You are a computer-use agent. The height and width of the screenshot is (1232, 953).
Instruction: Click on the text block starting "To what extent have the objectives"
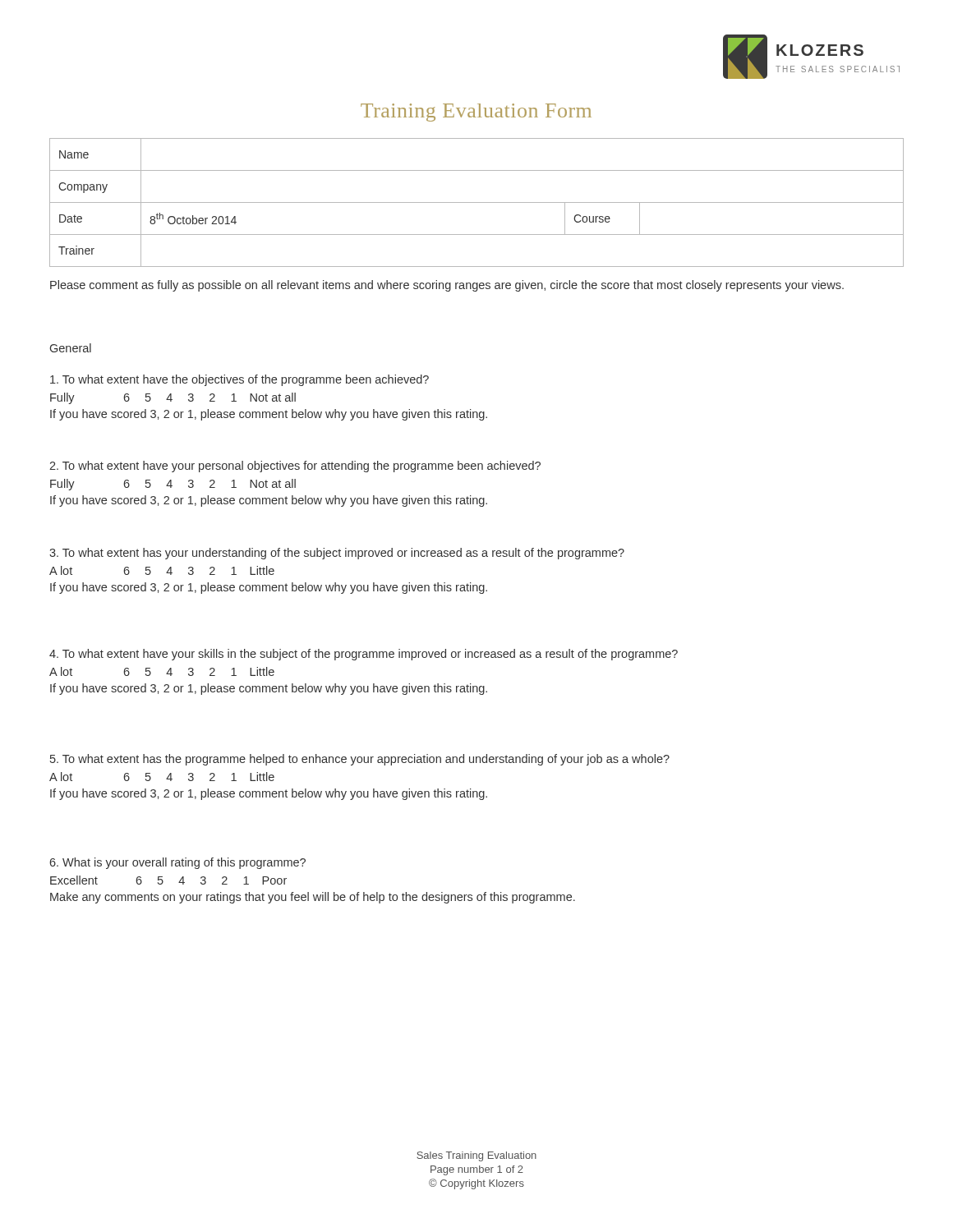coord(239,380)
